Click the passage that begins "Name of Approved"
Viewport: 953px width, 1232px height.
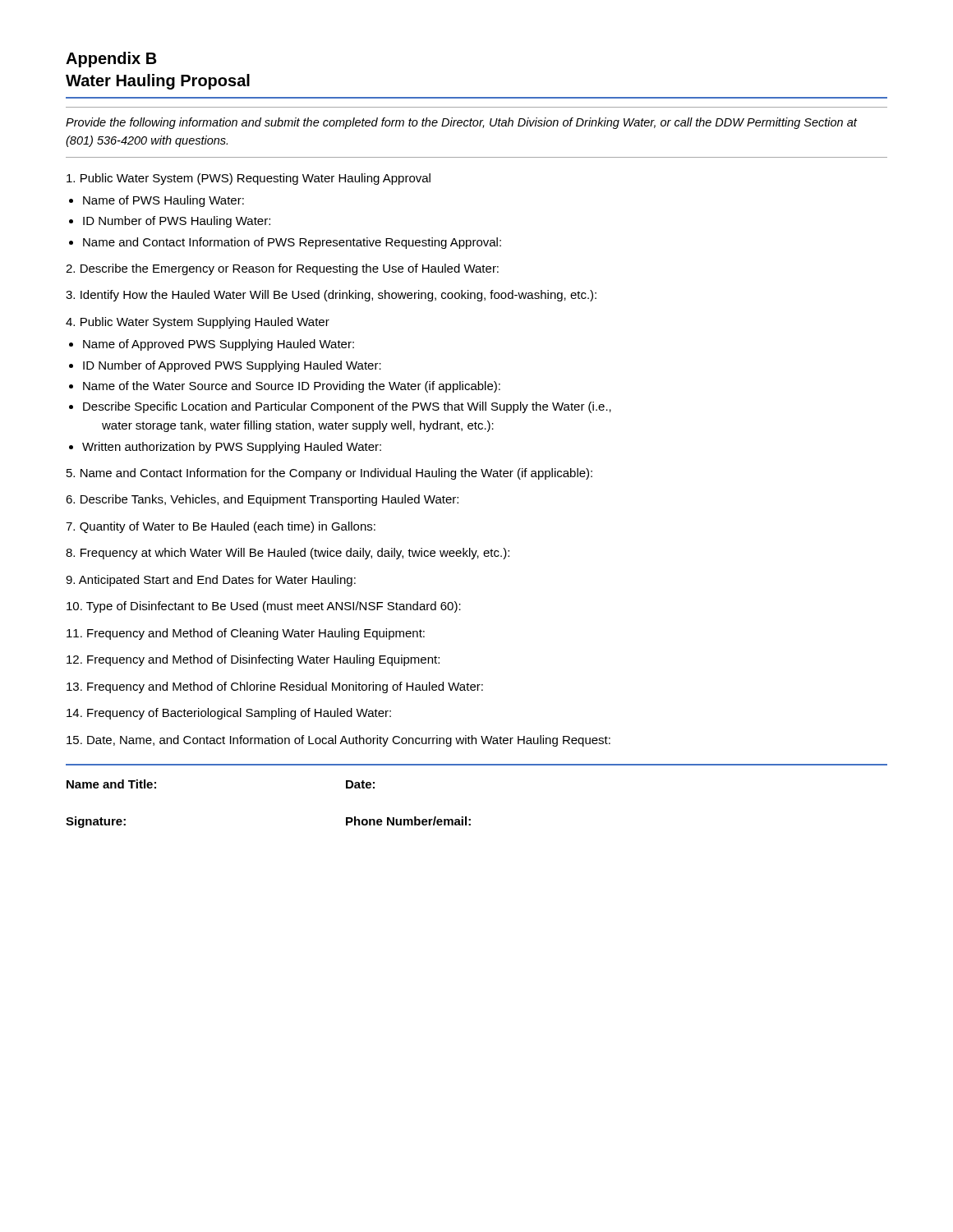[x=219, y=344]
